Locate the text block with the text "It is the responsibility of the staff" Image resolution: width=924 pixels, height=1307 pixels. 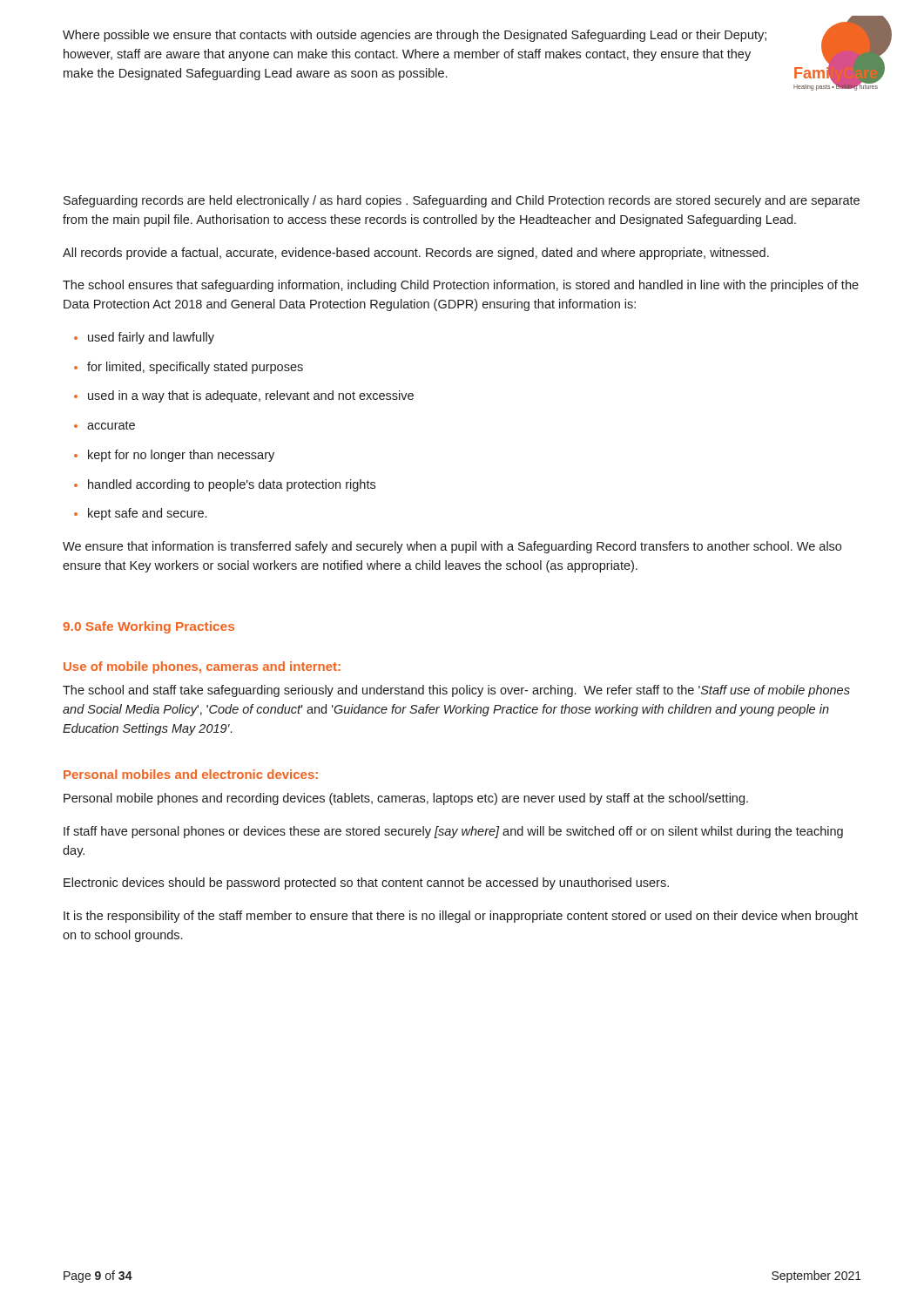[x=462, y=926]
